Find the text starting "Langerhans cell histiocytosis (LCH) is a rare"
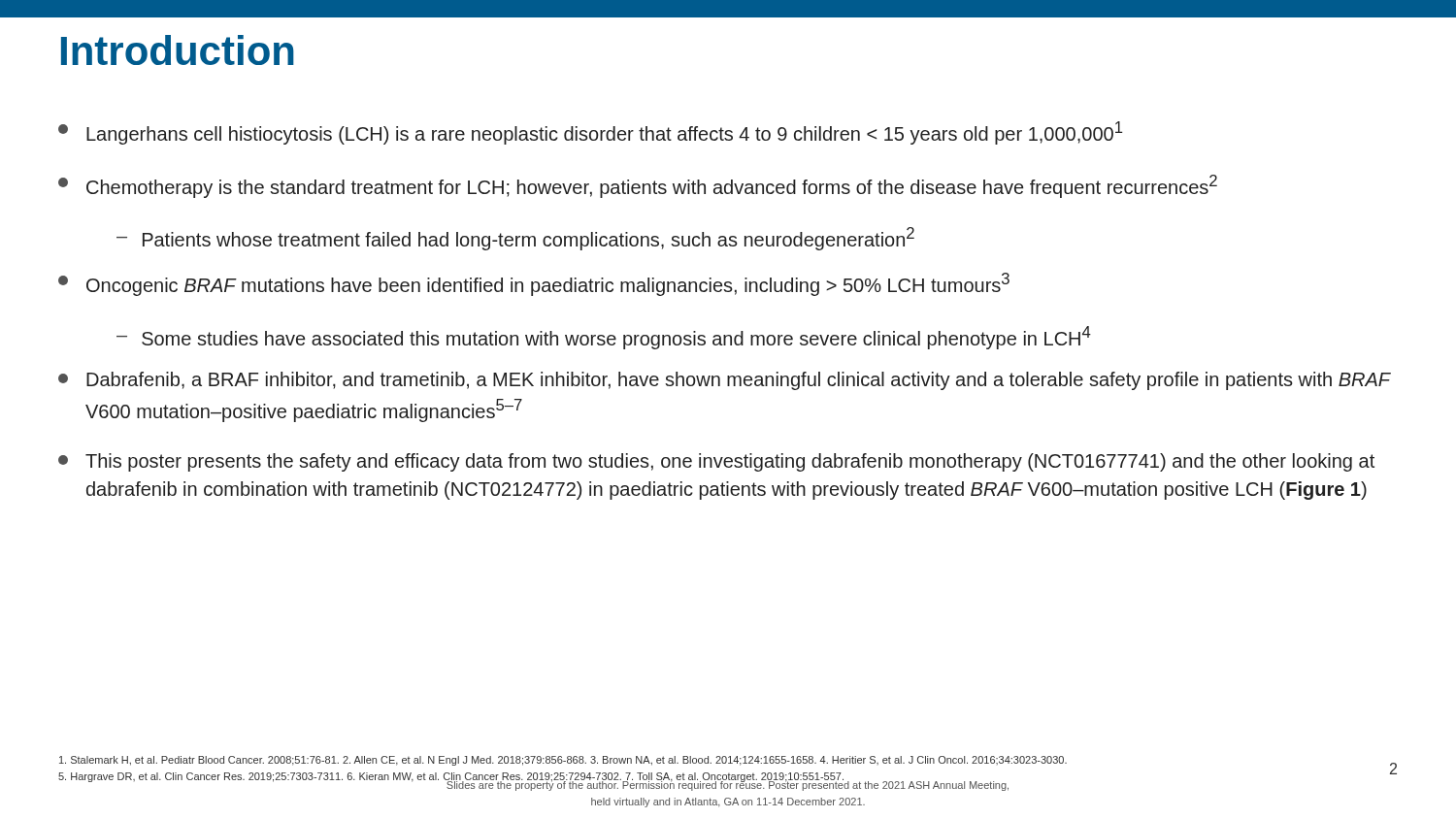The width and height of the screenshot is (1456, 819). click(x=591, y=132)
